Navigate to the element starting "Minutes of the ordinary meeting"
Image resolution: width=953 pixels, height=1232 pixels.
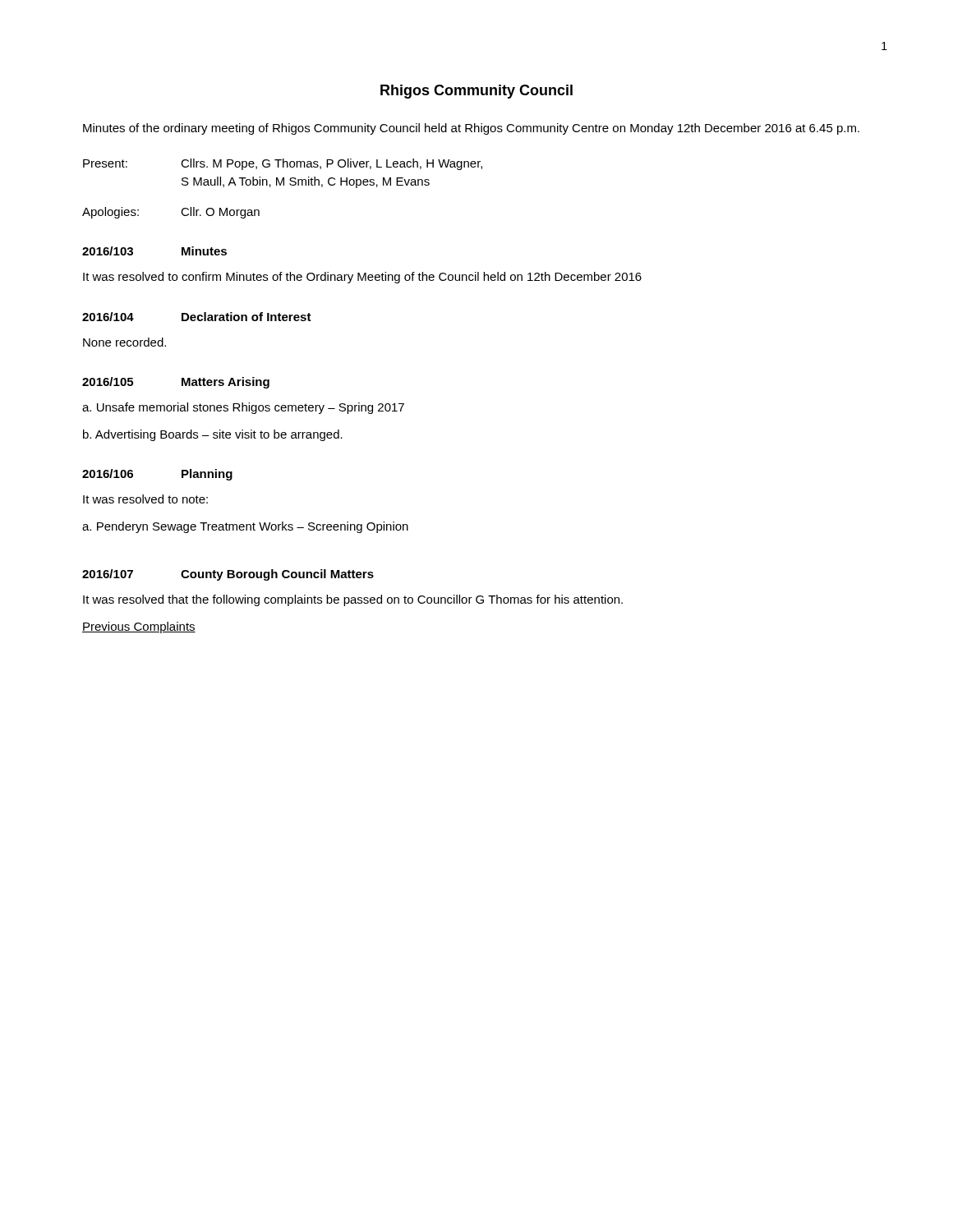pyautogui.click(x=471, y=128)
